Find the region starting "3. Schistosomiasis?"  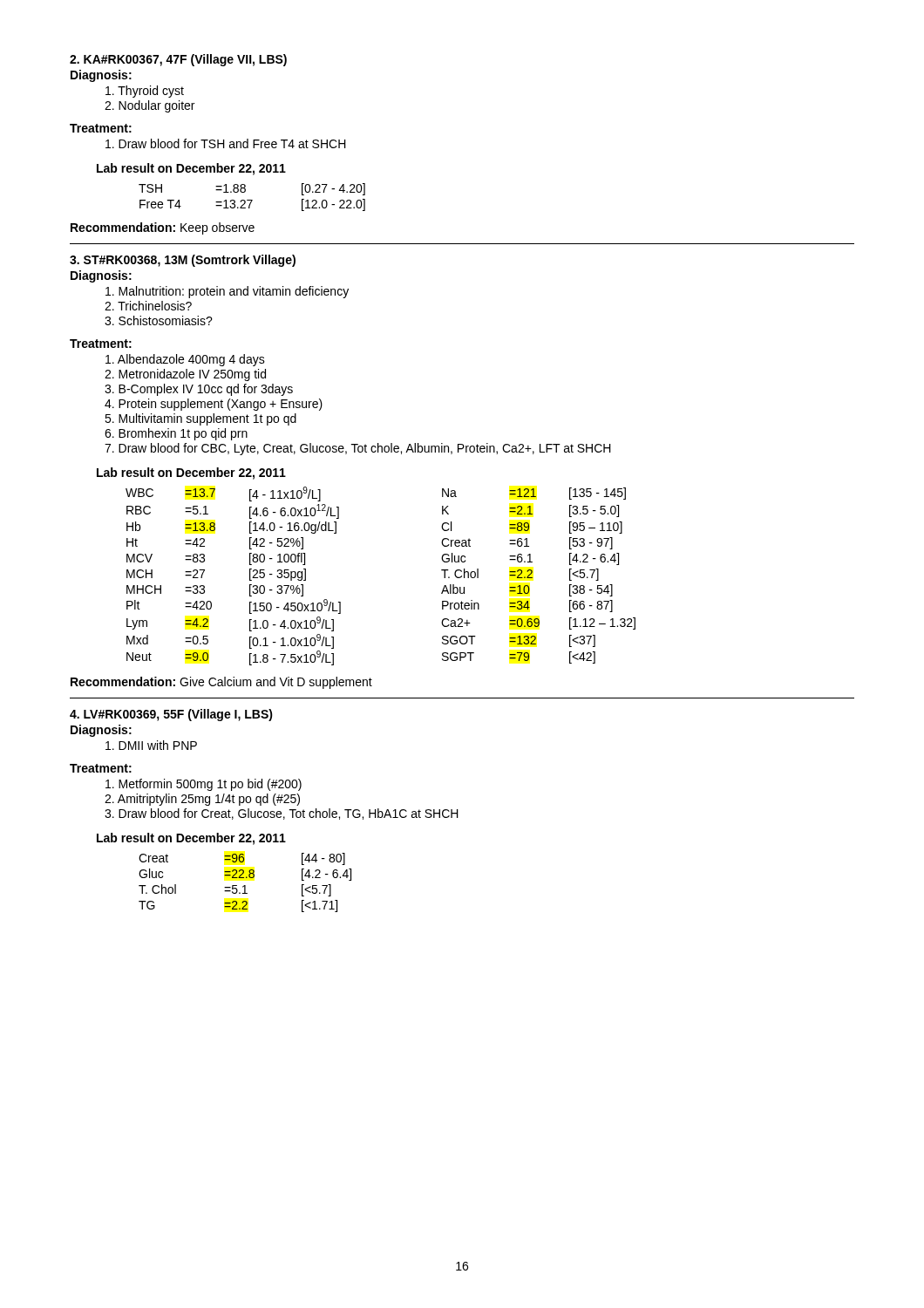[x=159, y=321]
